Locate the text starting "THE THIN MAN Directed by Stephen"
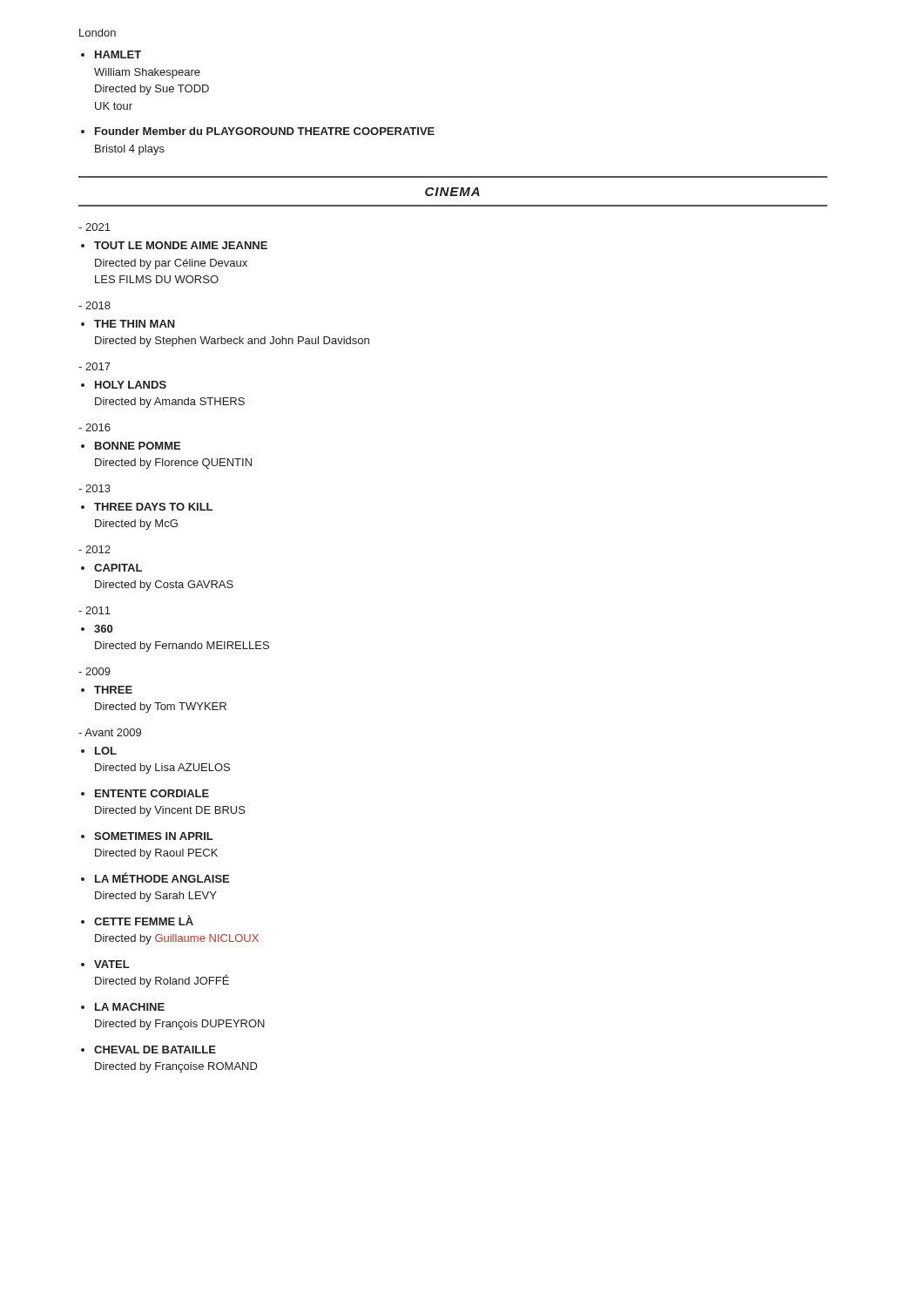 135,324
